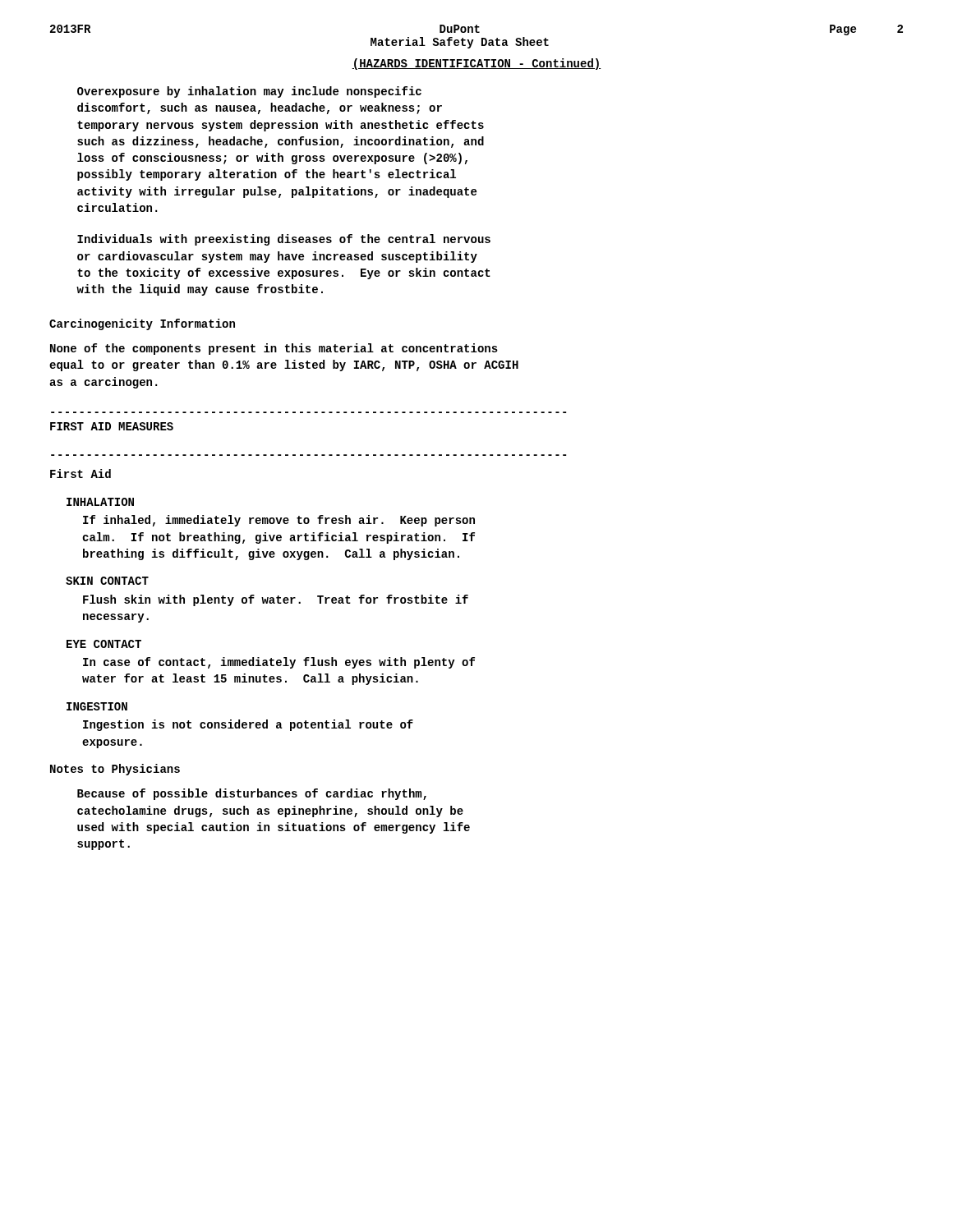Locate the block of text that opens with "Overexposure by inhalation may include nonspecific discomfort,"

pos(267,150)
